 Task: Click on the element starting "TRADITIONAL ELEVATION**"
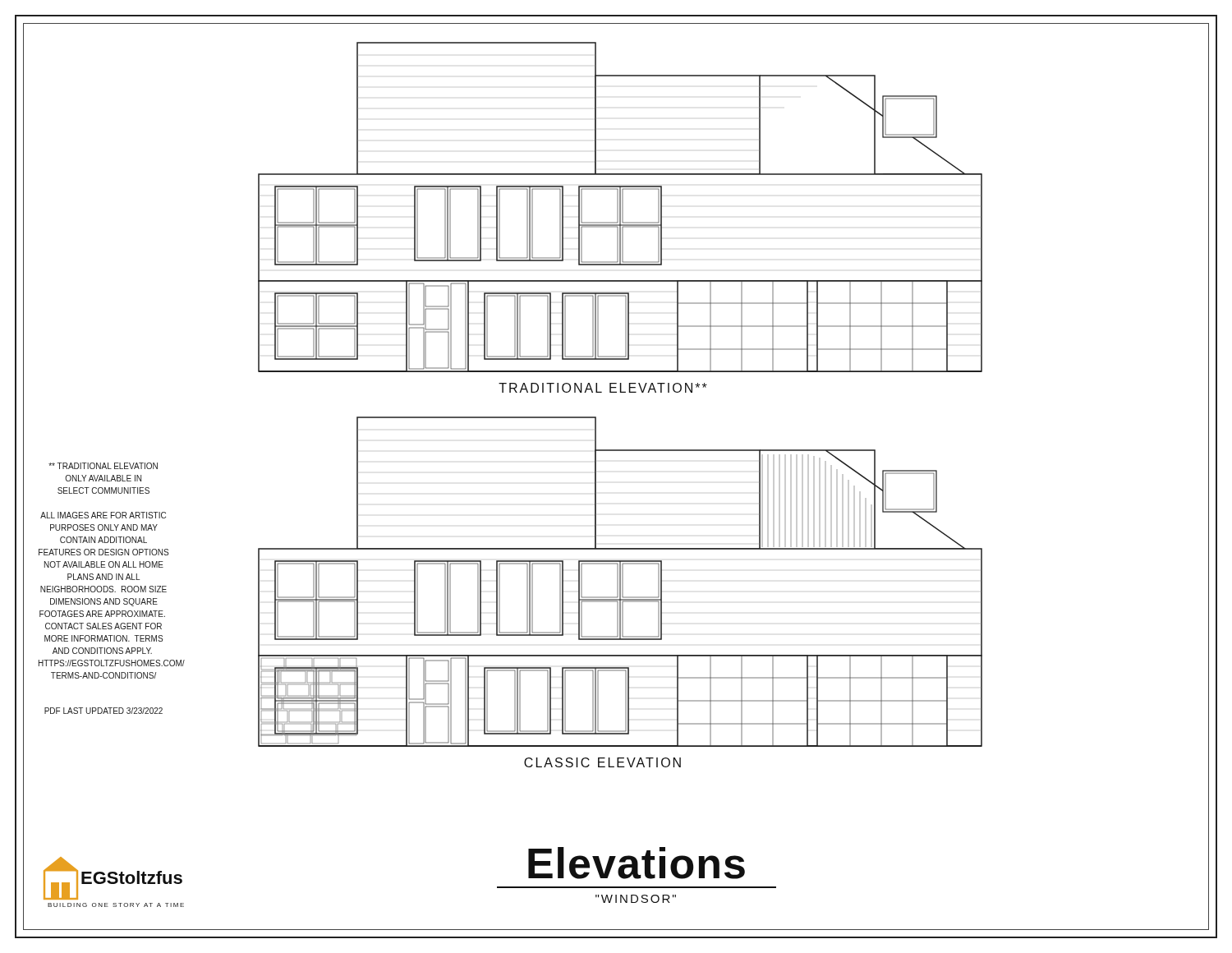pos(604,388)
